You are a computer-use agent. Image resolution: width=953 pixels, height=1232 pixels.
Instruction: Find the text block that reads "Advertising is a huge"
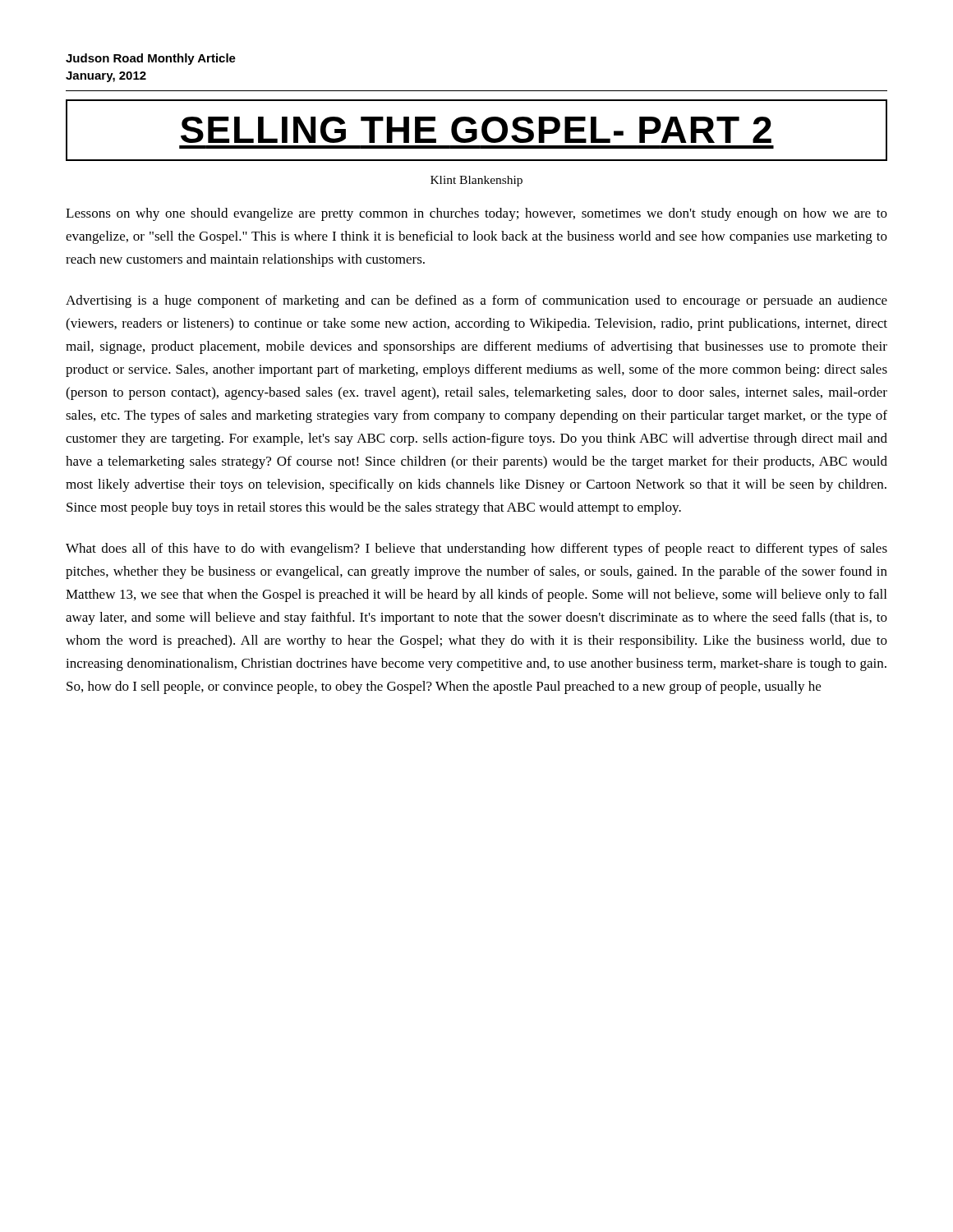476,404
